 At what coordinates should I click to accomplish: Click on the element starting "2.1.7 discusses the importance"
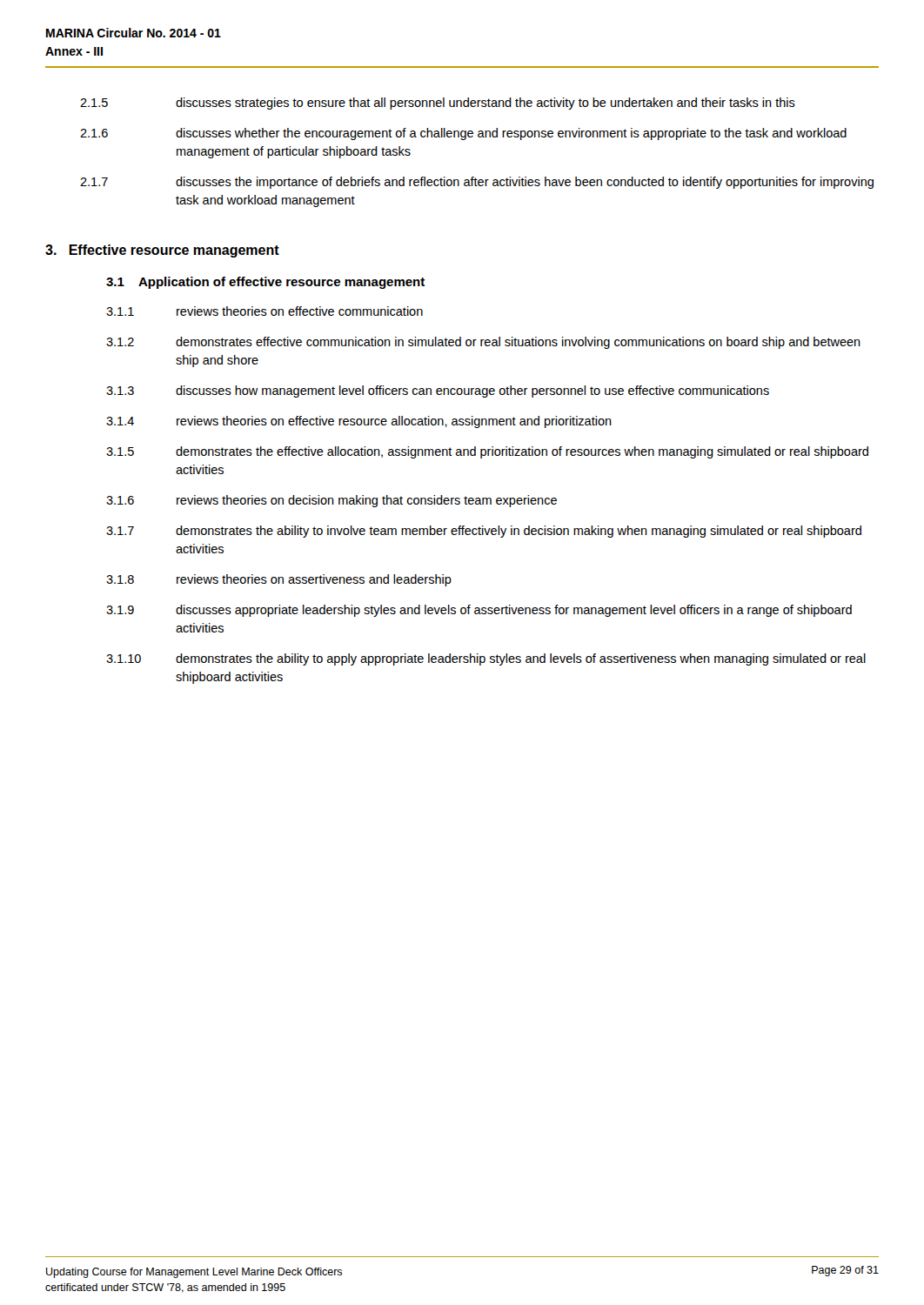[x=462, y=191]
